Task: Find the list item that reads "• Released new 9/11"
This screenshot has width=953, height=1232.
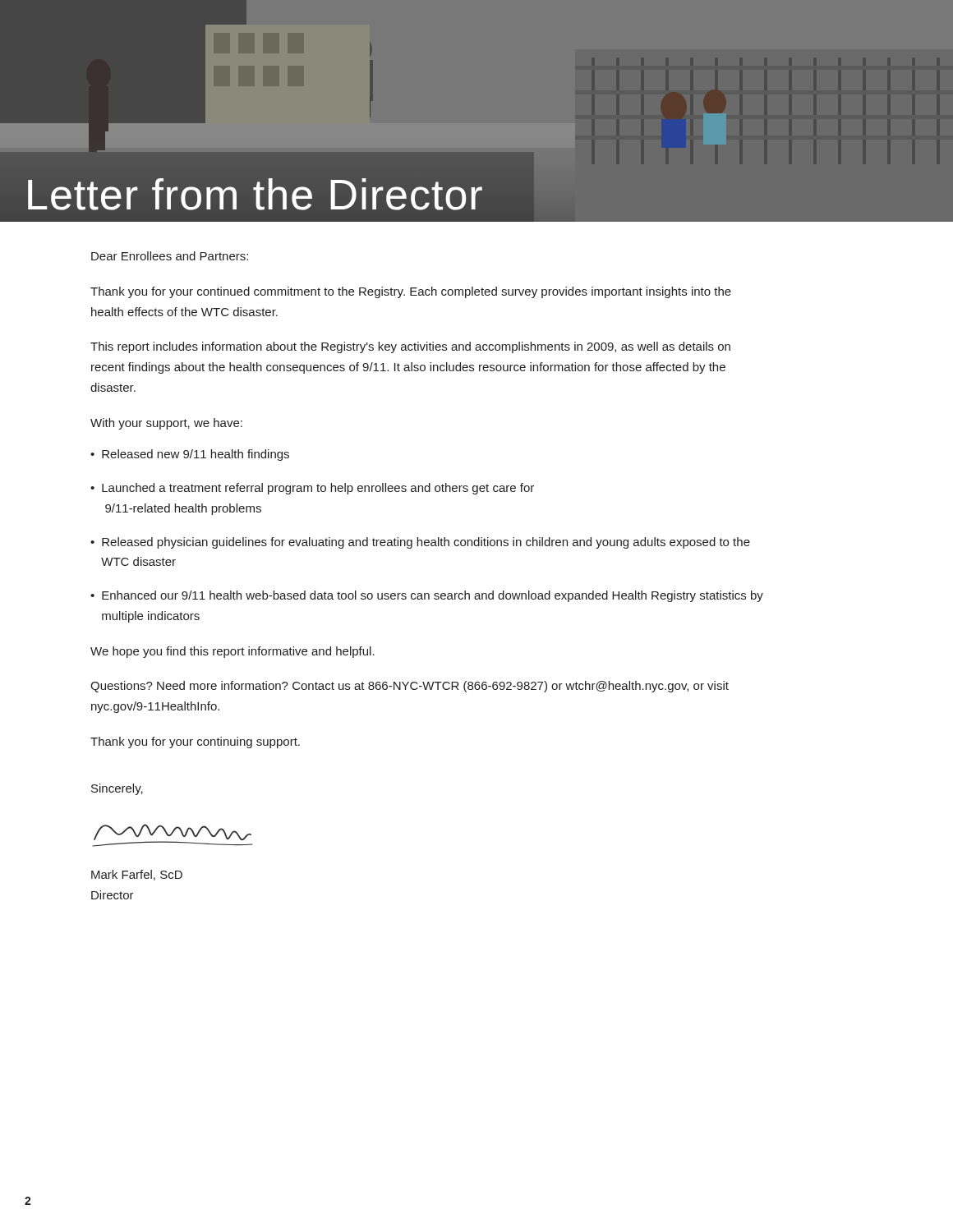Action: coord(190,455)
